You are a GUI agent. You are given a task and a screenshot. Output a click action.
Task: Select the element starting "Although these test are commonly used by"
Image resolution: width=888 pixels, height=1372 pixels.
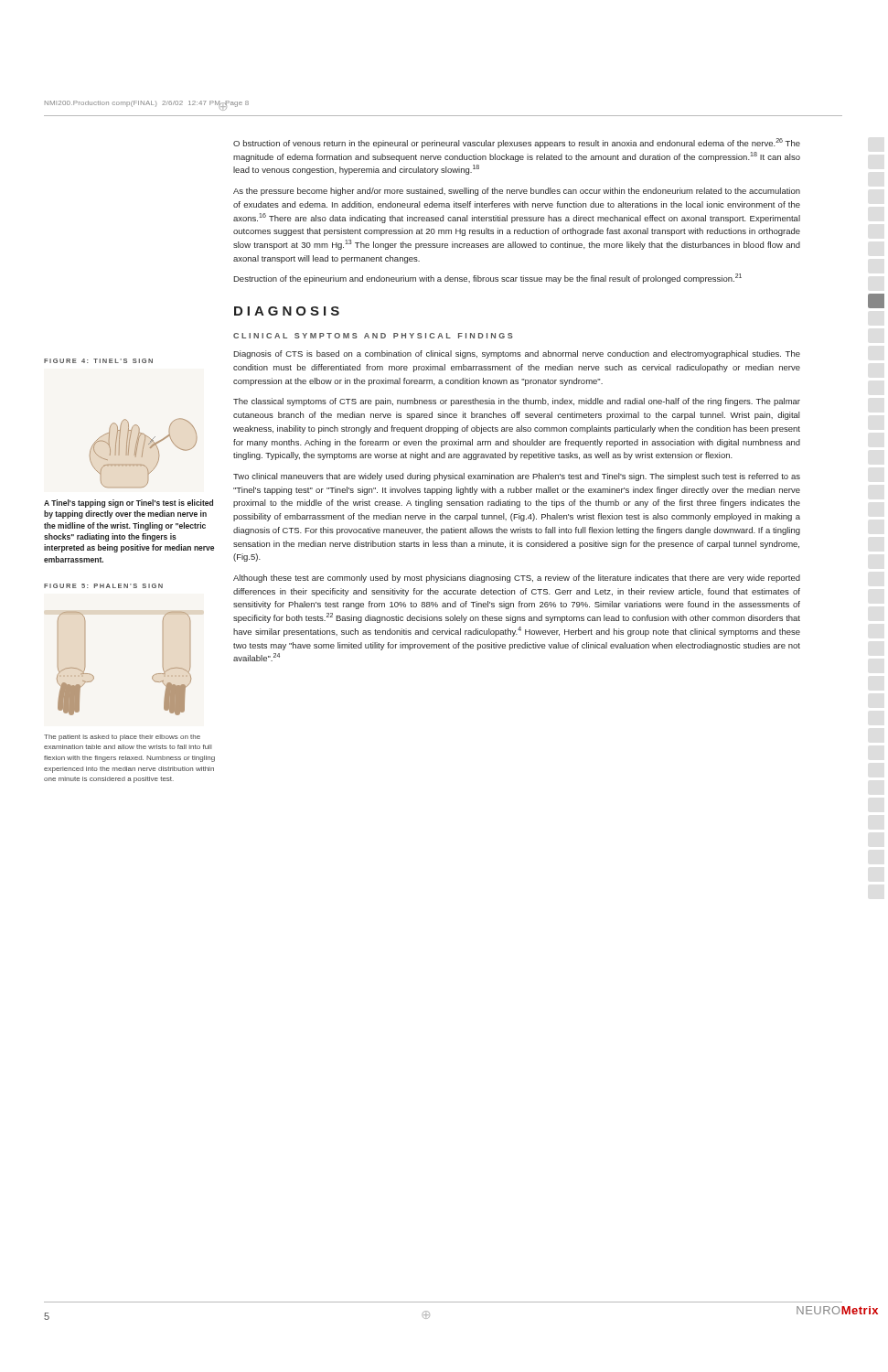point(517,618)
